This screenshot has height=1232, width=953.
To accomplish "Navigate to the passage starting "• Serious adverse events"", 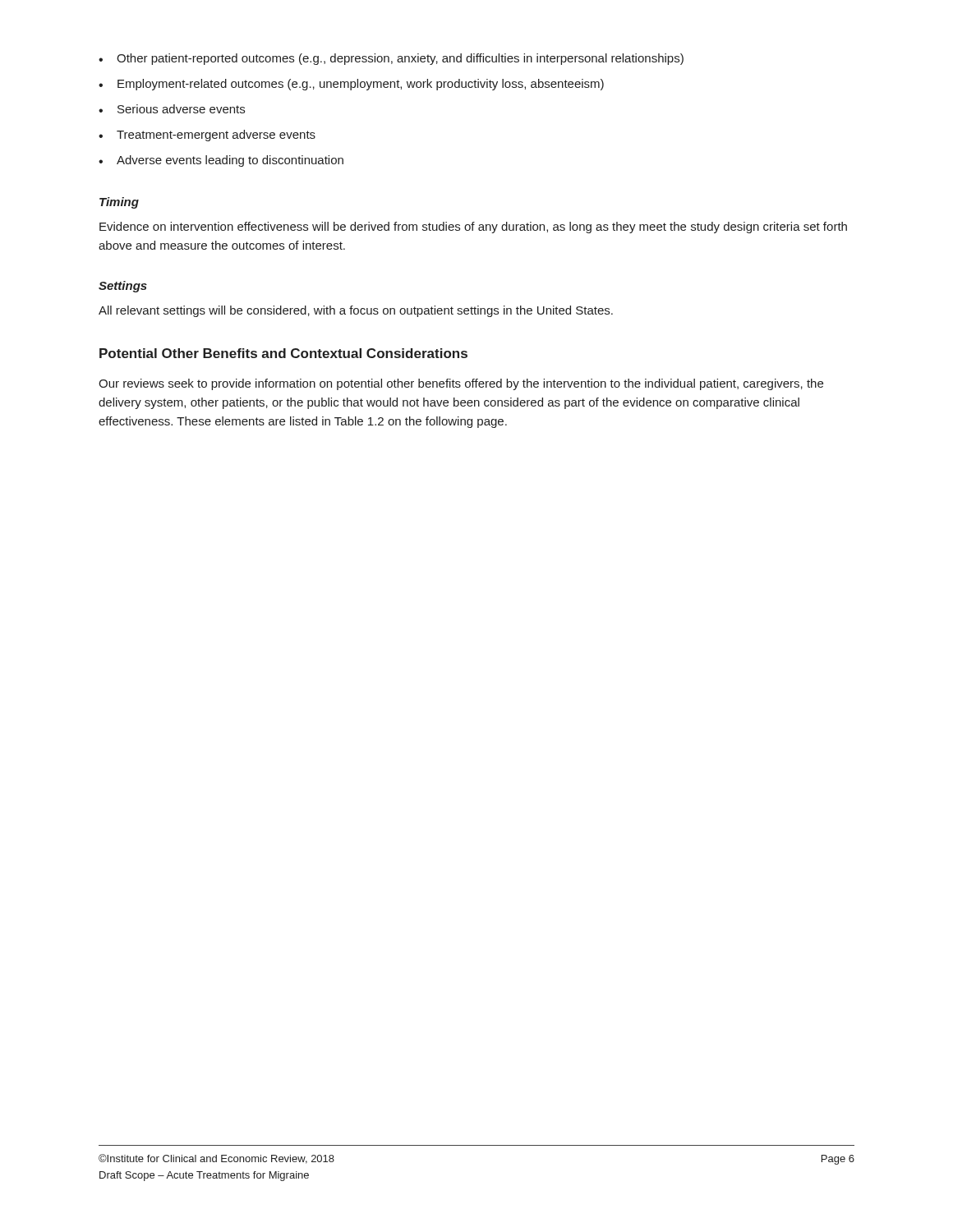I will click(x=172, y=109).
